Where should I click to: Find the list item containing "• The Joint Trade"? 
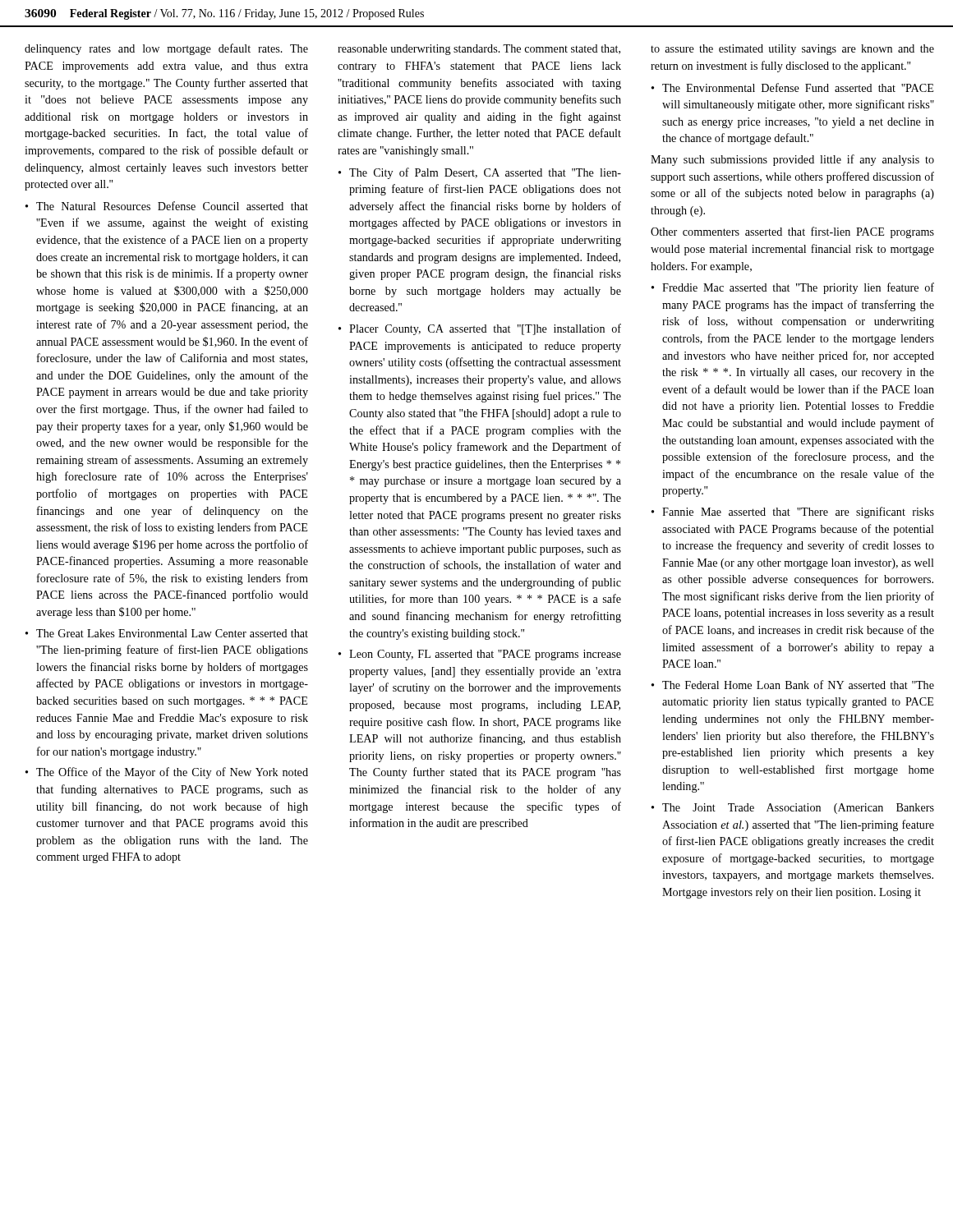792,850
